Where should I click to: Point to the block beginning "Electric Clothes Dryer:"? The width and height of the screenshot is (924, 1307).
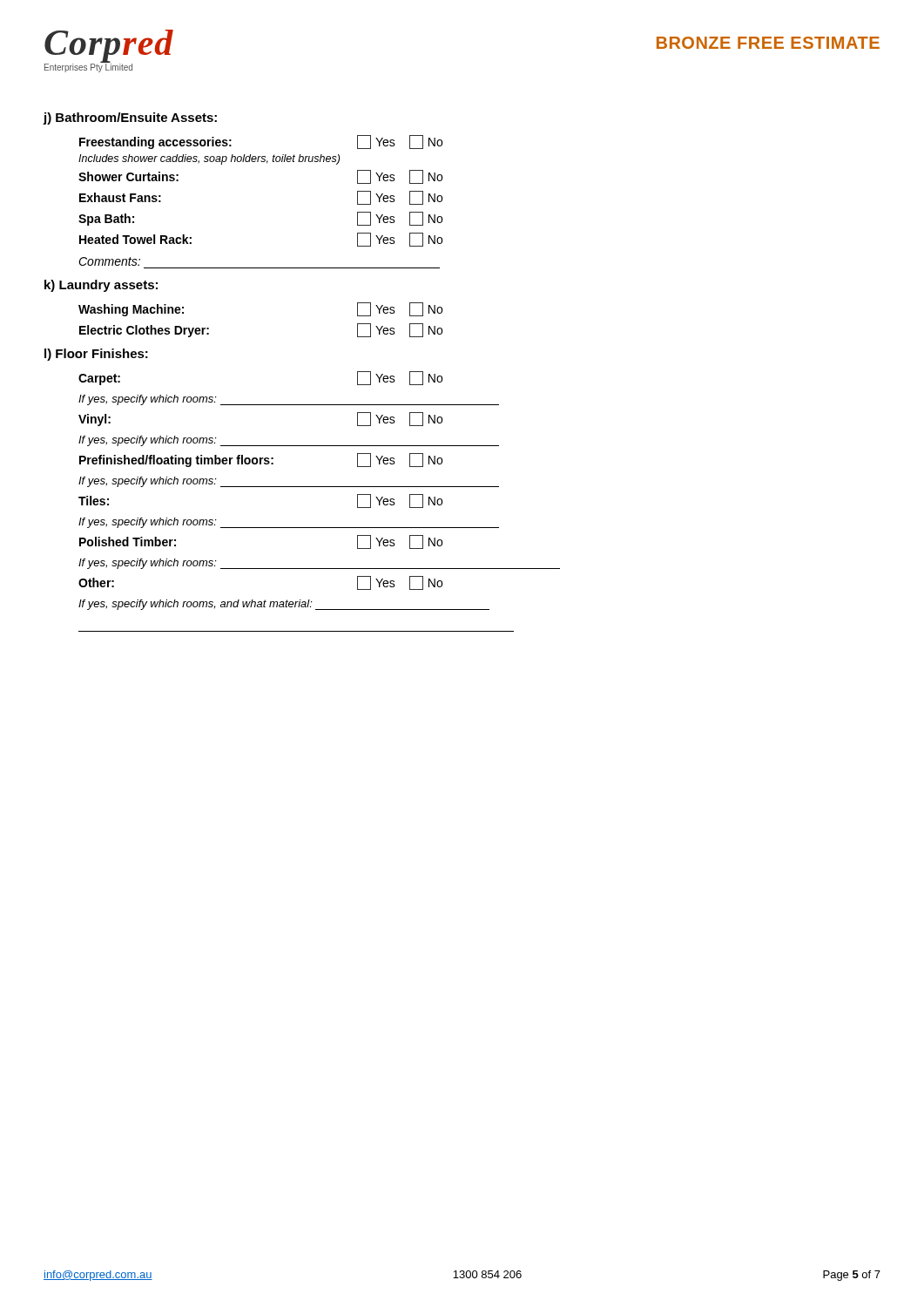click(x=148, y=330)
